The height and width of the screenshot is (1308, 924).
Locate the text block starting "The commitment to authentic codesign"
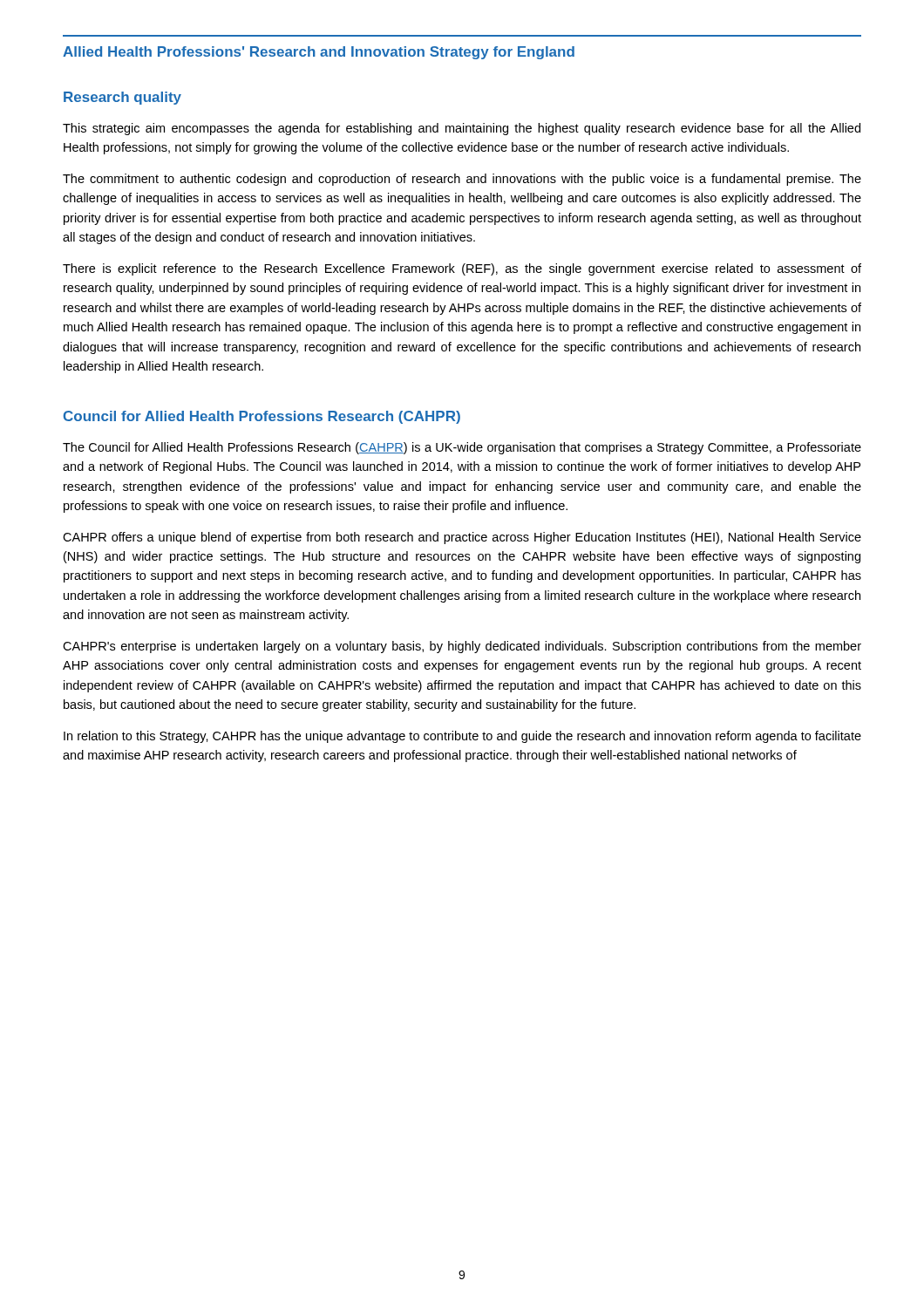pyautogui.click(x=462, y=208)
